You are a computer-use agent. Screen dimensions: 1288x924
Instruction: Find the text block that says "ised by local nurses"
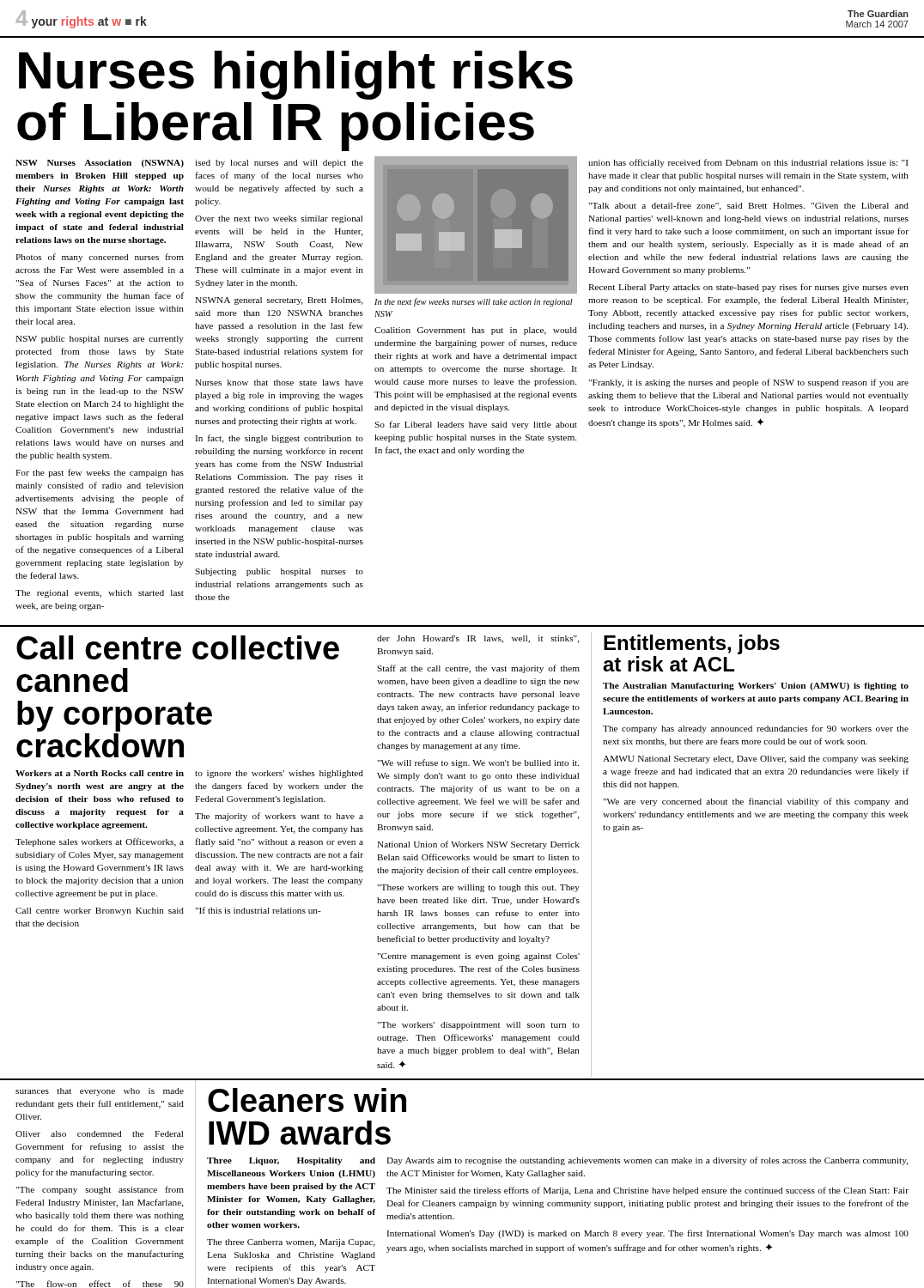click(279, 380)
